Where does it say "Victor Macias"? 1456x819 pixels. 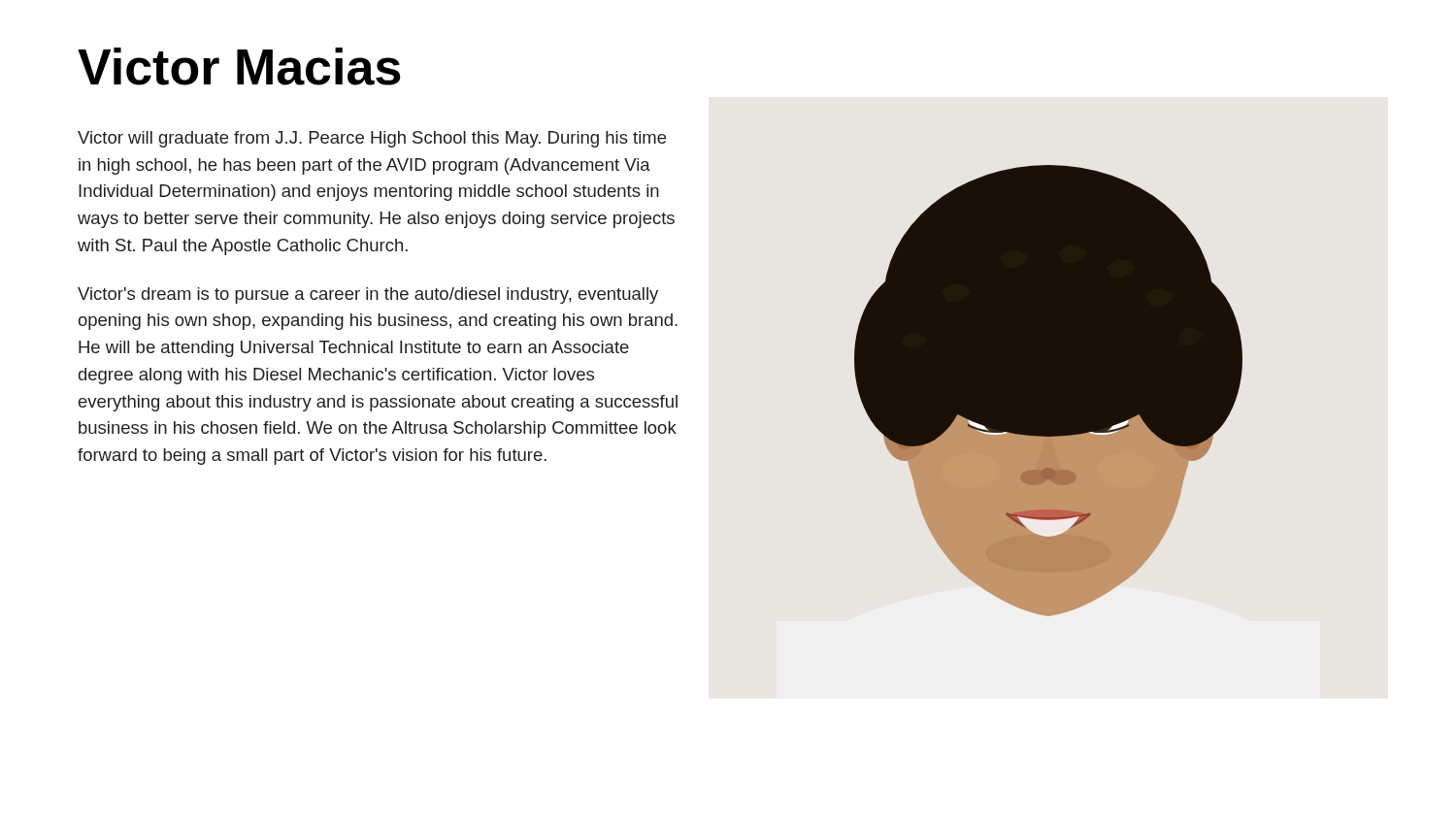[240, 68]
